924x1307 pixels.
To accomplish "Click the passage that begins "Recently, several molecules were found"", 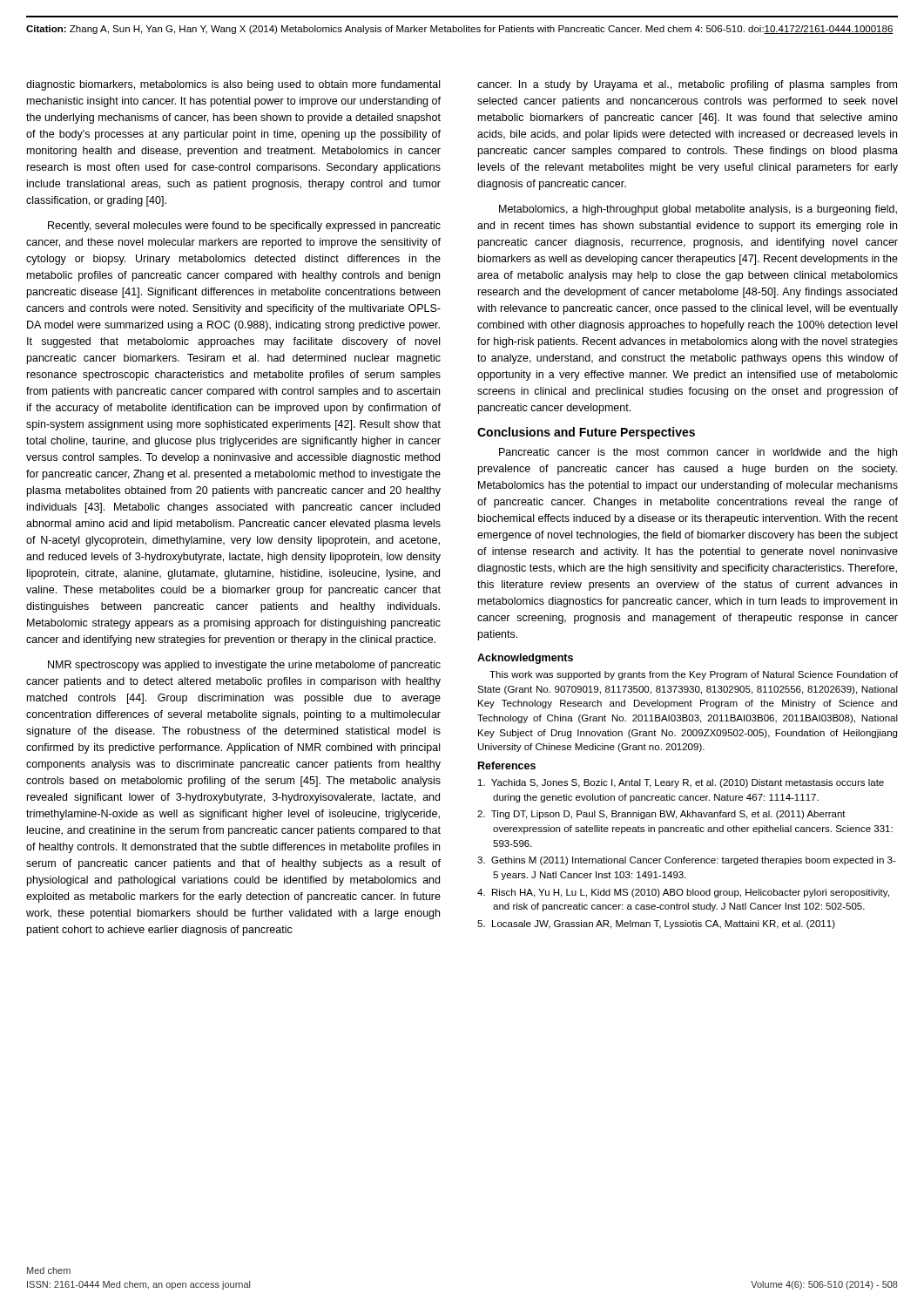I will (x=233, y=433).
